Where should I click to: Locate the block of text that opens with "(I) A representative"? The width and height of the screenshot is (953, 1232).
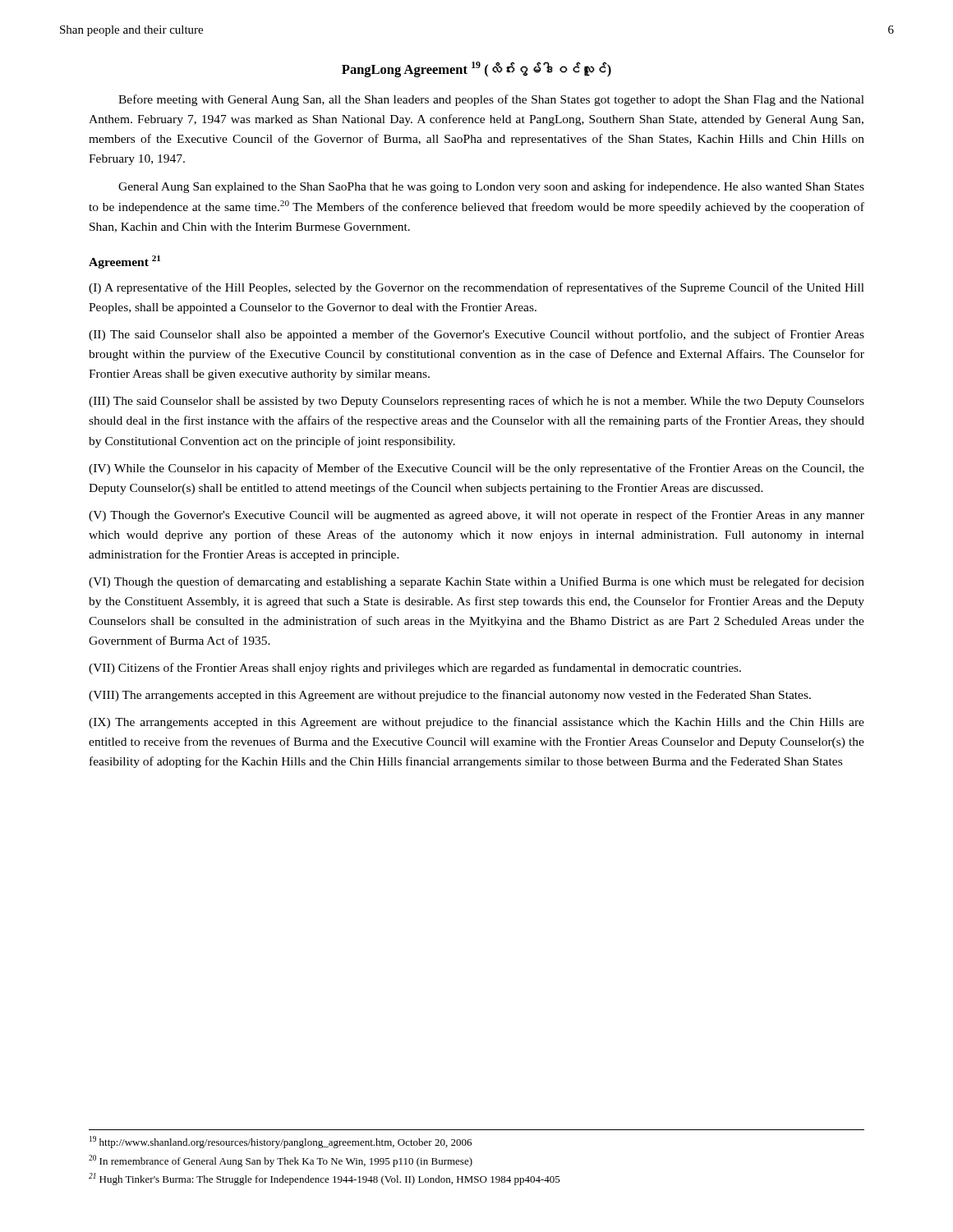pyautogui.click(x=476, y=297)
